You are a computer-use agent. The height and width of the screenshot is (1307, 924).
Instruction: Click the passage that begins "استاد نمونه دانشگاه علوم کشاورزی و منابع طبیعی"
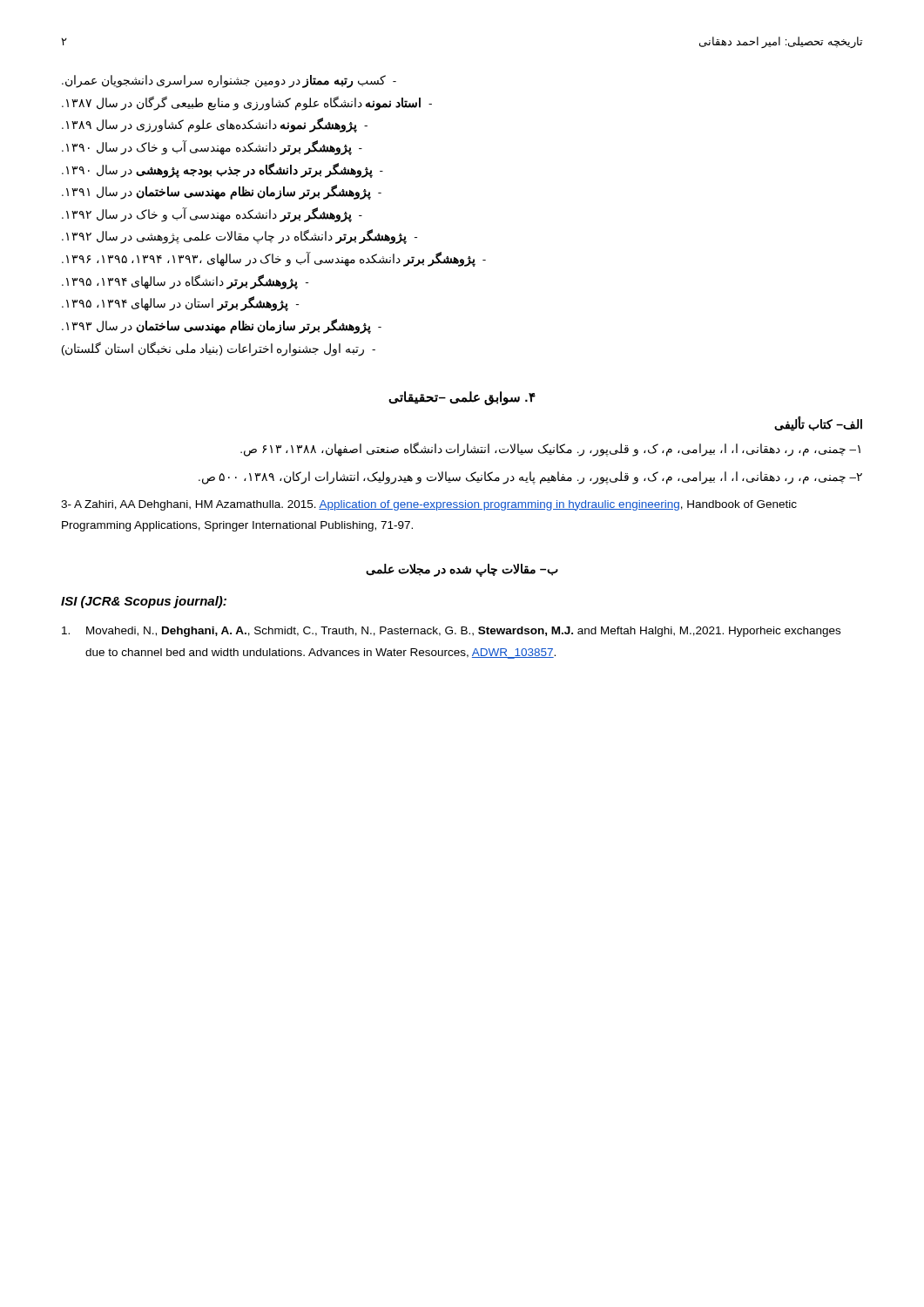(x=248, y=103)
